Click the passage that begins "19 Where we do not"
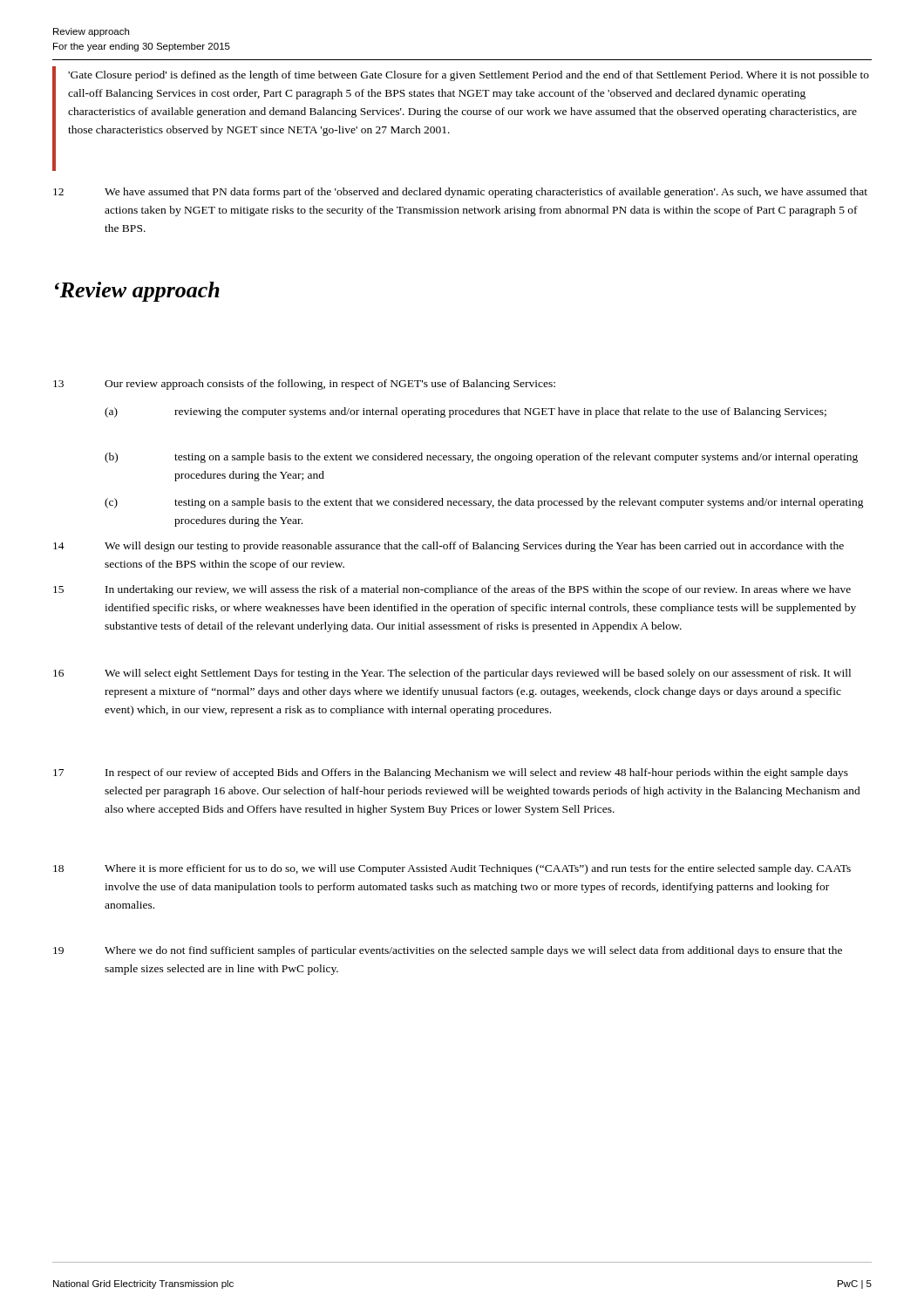The image size is (924, 1308). (462, 960)
